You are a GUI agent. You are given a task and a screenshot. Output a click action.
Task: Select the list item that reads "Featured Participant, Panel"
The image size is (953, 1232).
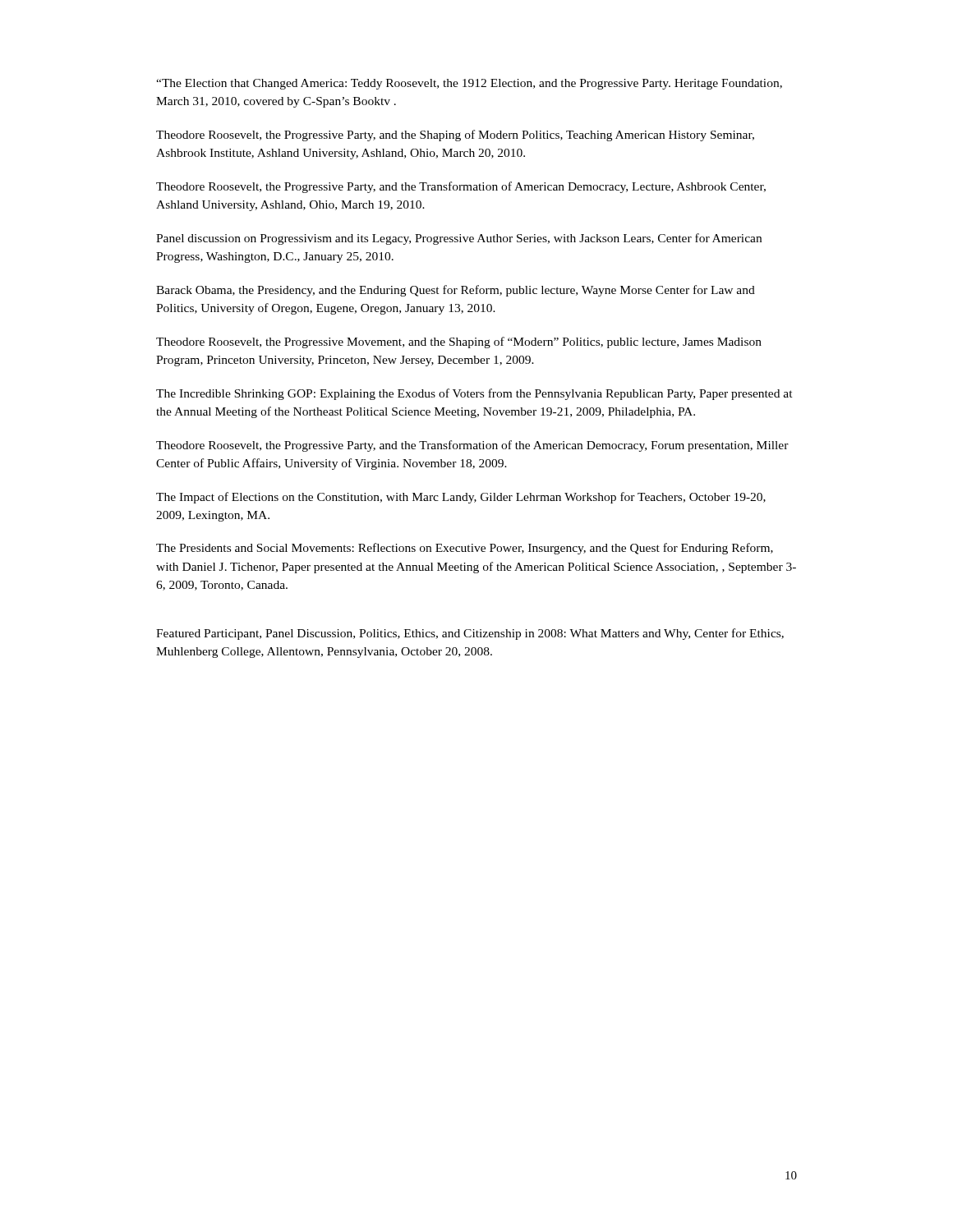point(470,642)
